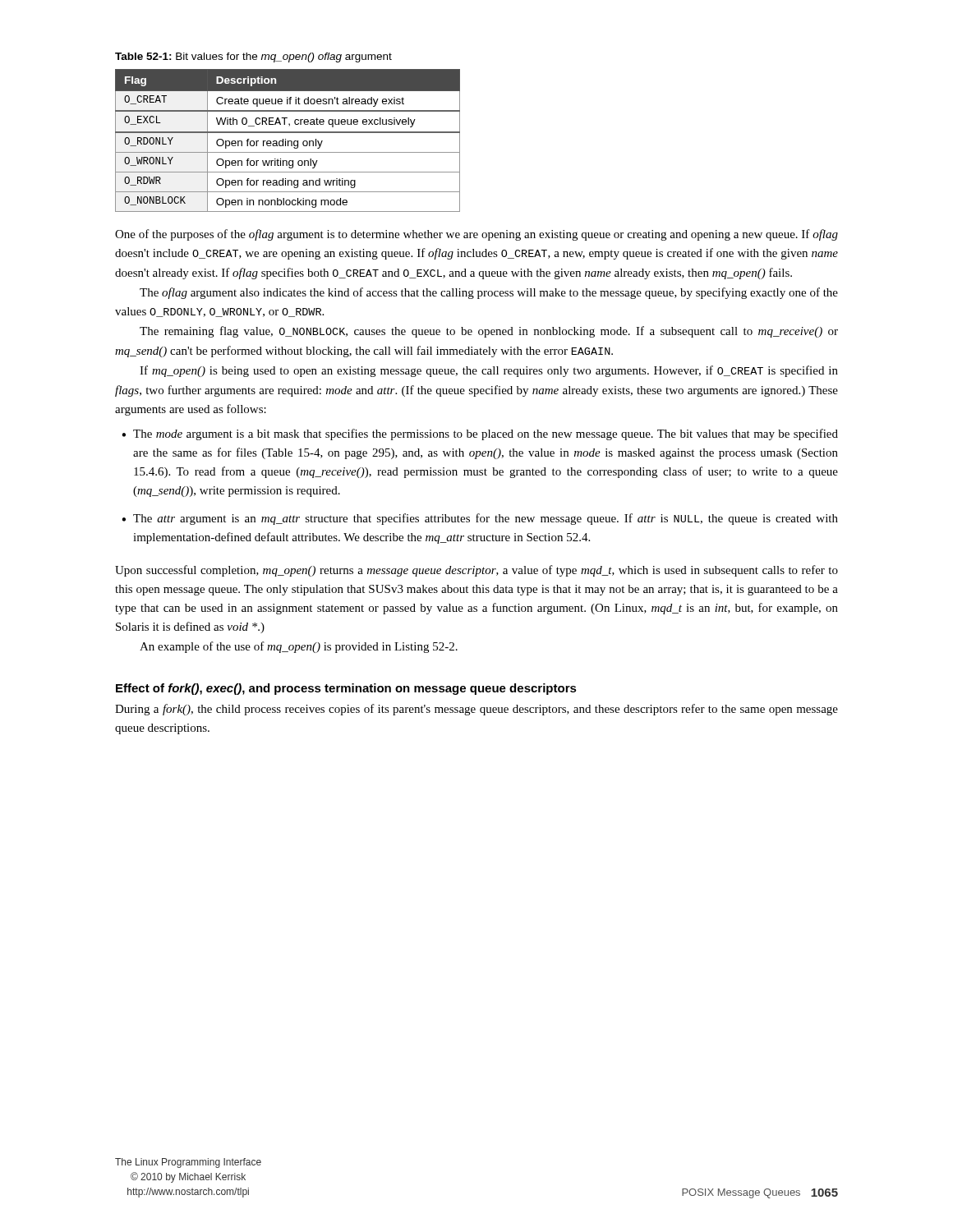The image size is (953, 1232).
Task: Click on the list item that says "• The mode argument"
Action: 476,462
